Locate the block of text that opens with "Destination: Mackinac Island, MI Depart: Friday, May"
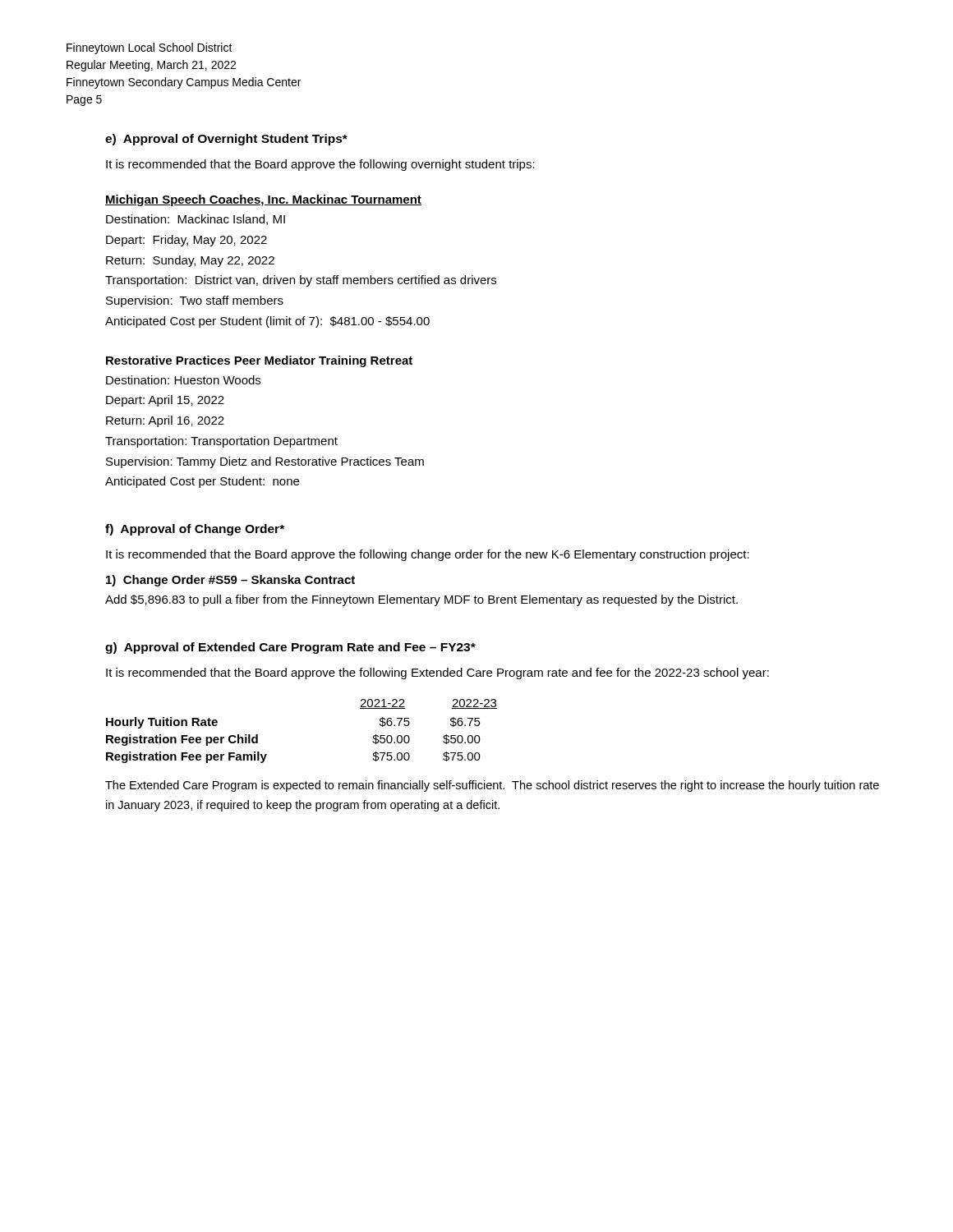The width and height of the screenshot is (953, 1232). pyautogui.click(x=301, y=270)
